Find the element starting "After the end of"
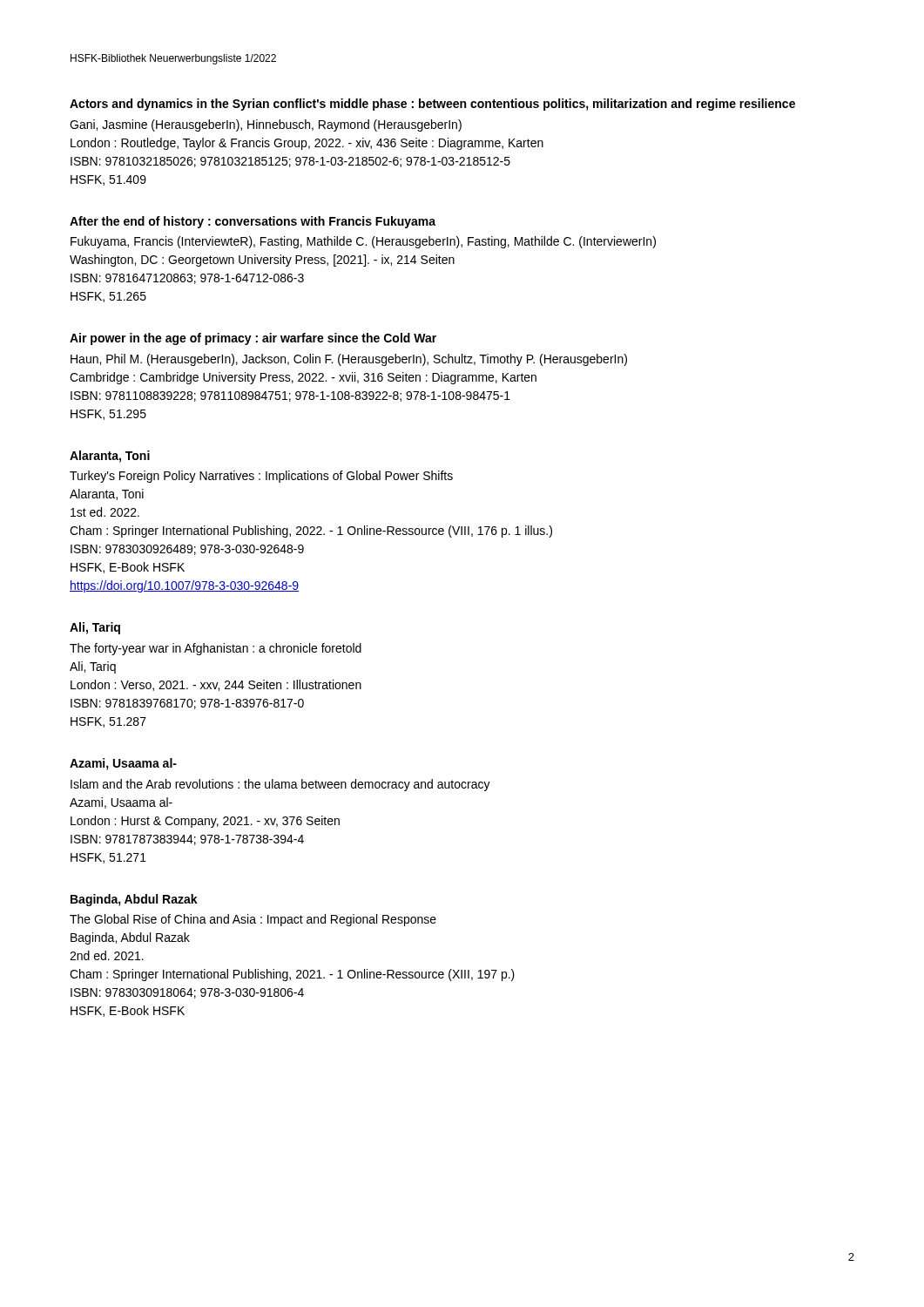Screen dimensions: 1307x924 462,260
